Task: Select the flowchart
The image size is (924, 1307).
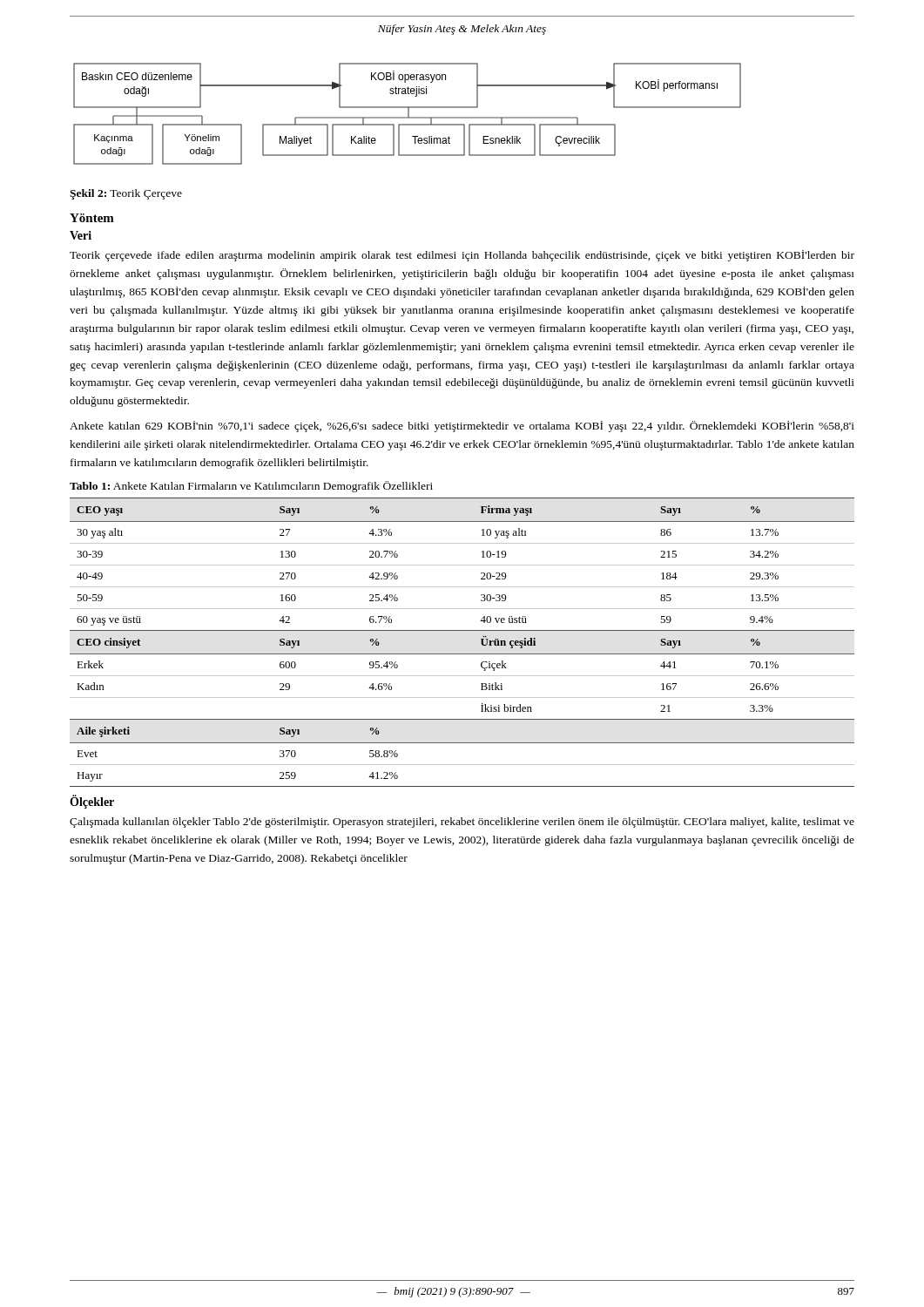Action: (x=462, y=115)
